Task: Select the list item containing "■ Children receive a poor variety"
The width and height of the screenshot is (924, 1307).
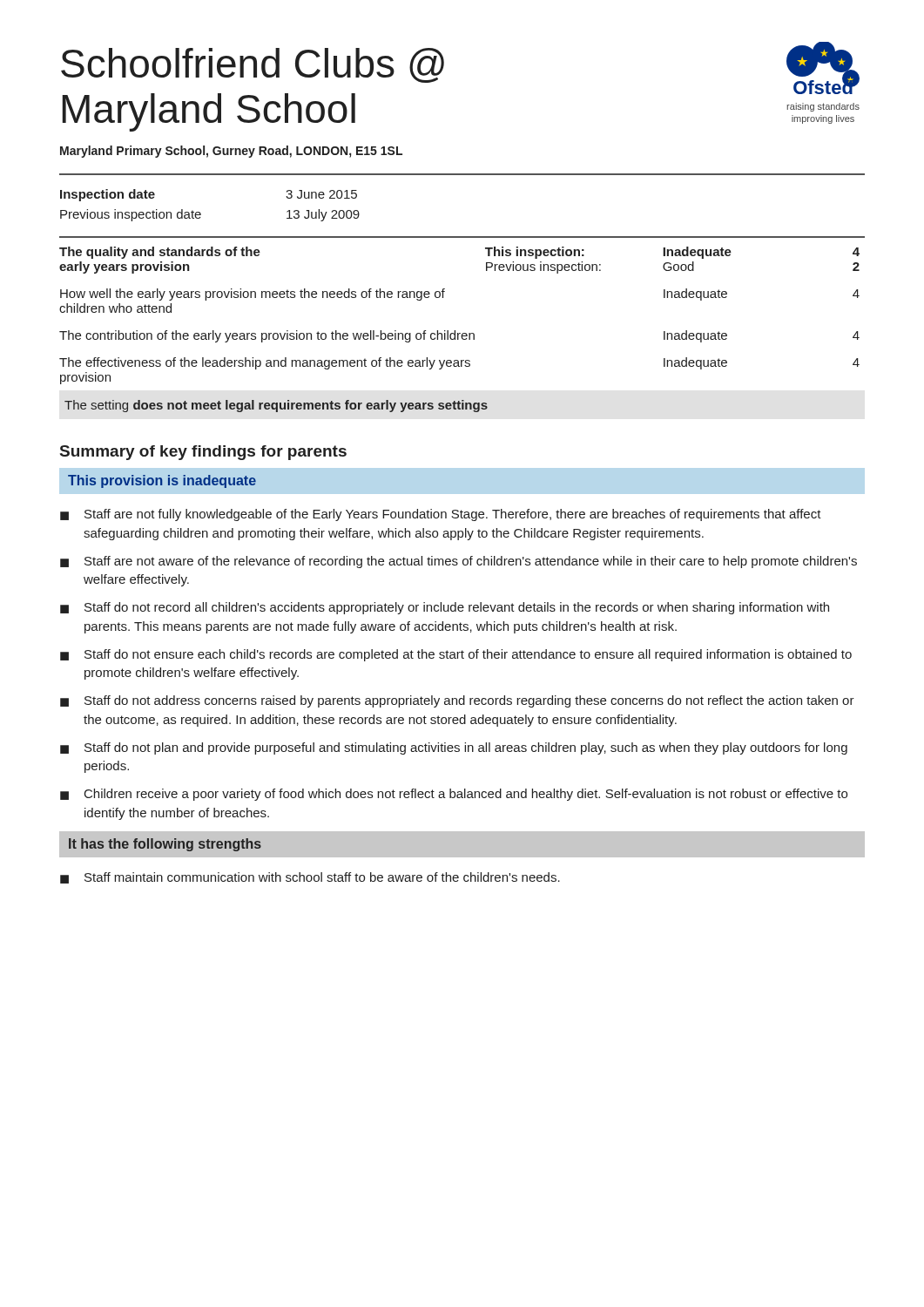Action: click(x=462, y=803)
